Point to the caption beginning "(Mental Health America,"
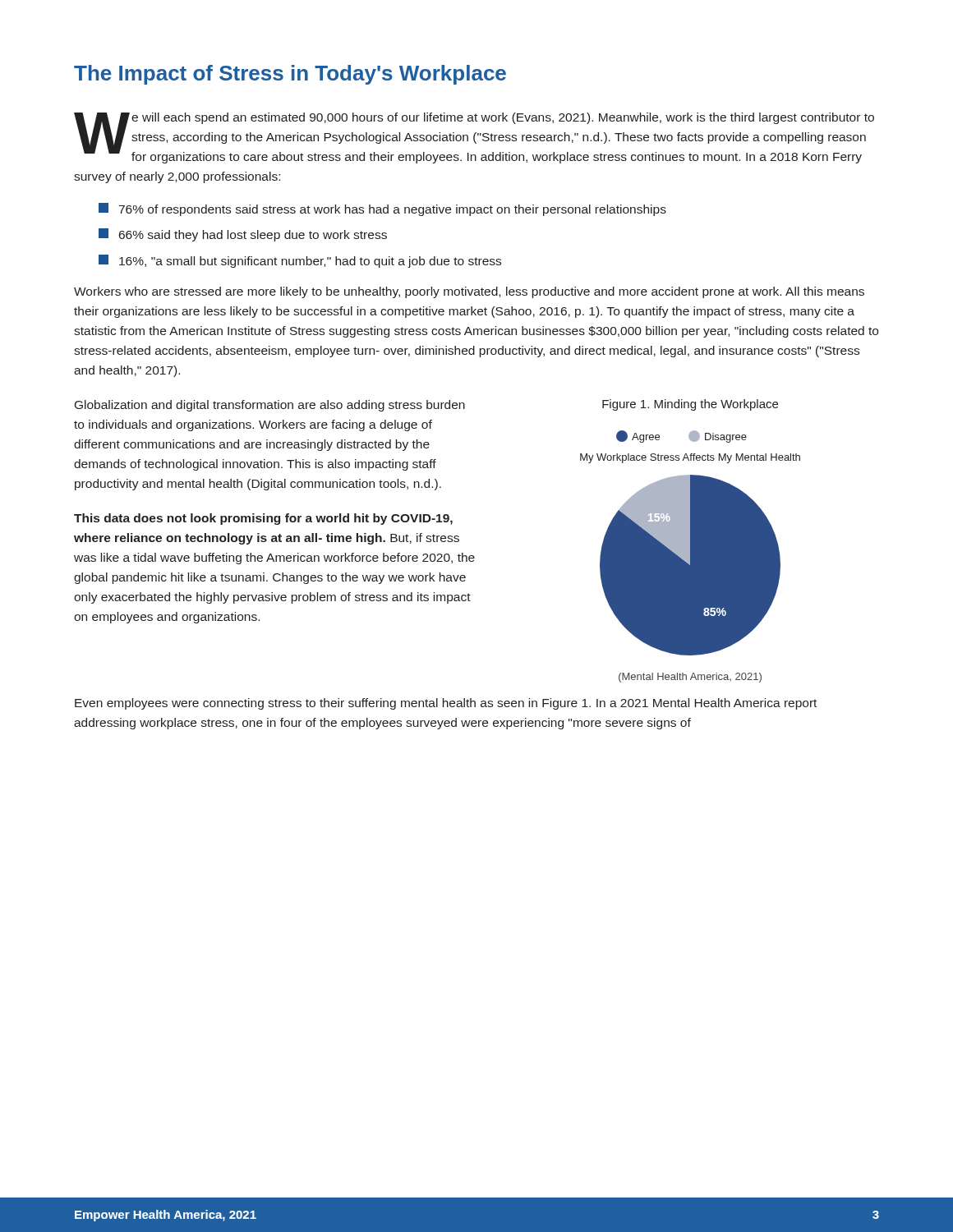This screenshot has width=953, height=1232. [690, 677]
